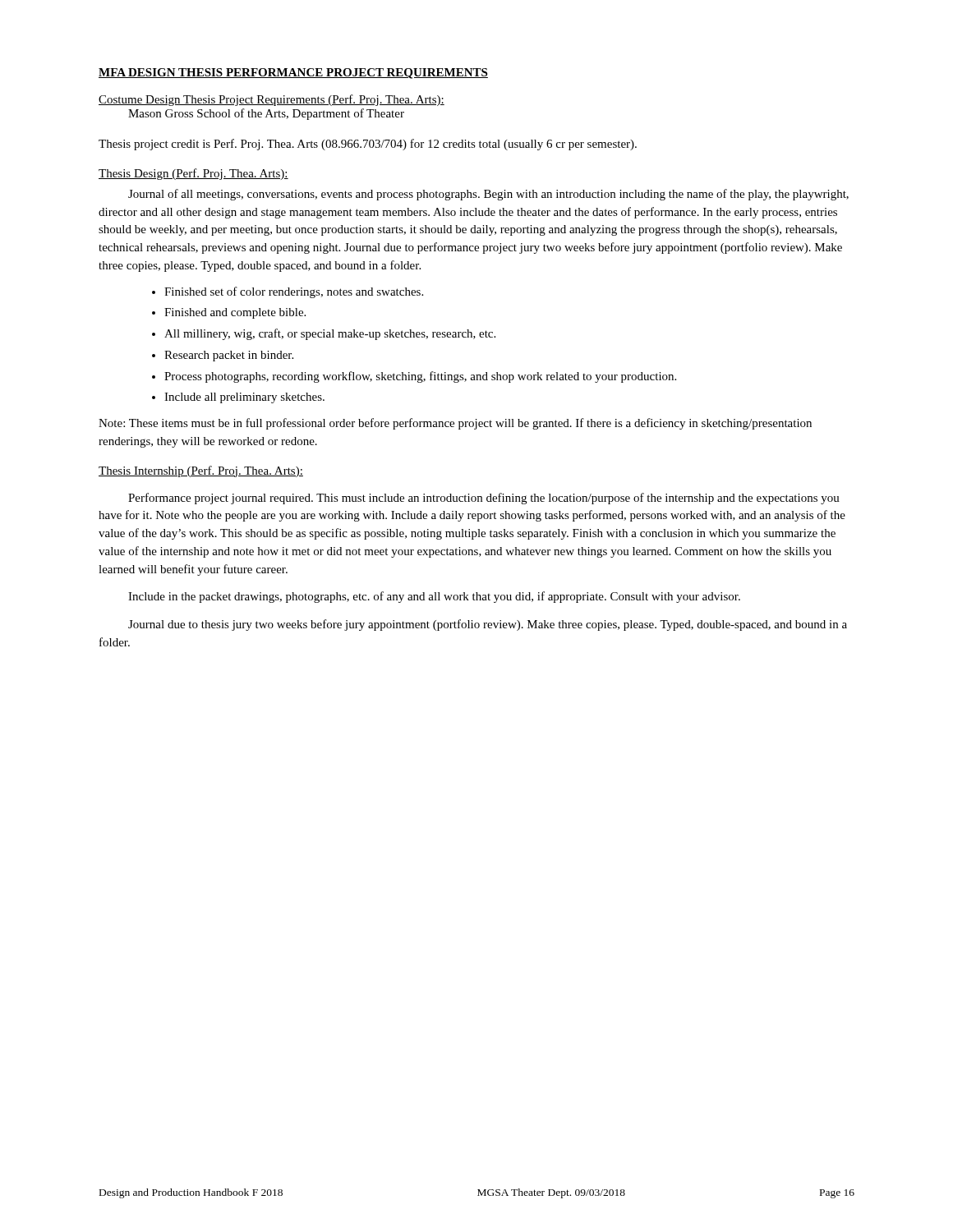Viewport: 953px width, 1232px height.
Task: Locate the text block starting "Costume Design Thesis Project Requirements (Perf."
Action: pos(271,107)
